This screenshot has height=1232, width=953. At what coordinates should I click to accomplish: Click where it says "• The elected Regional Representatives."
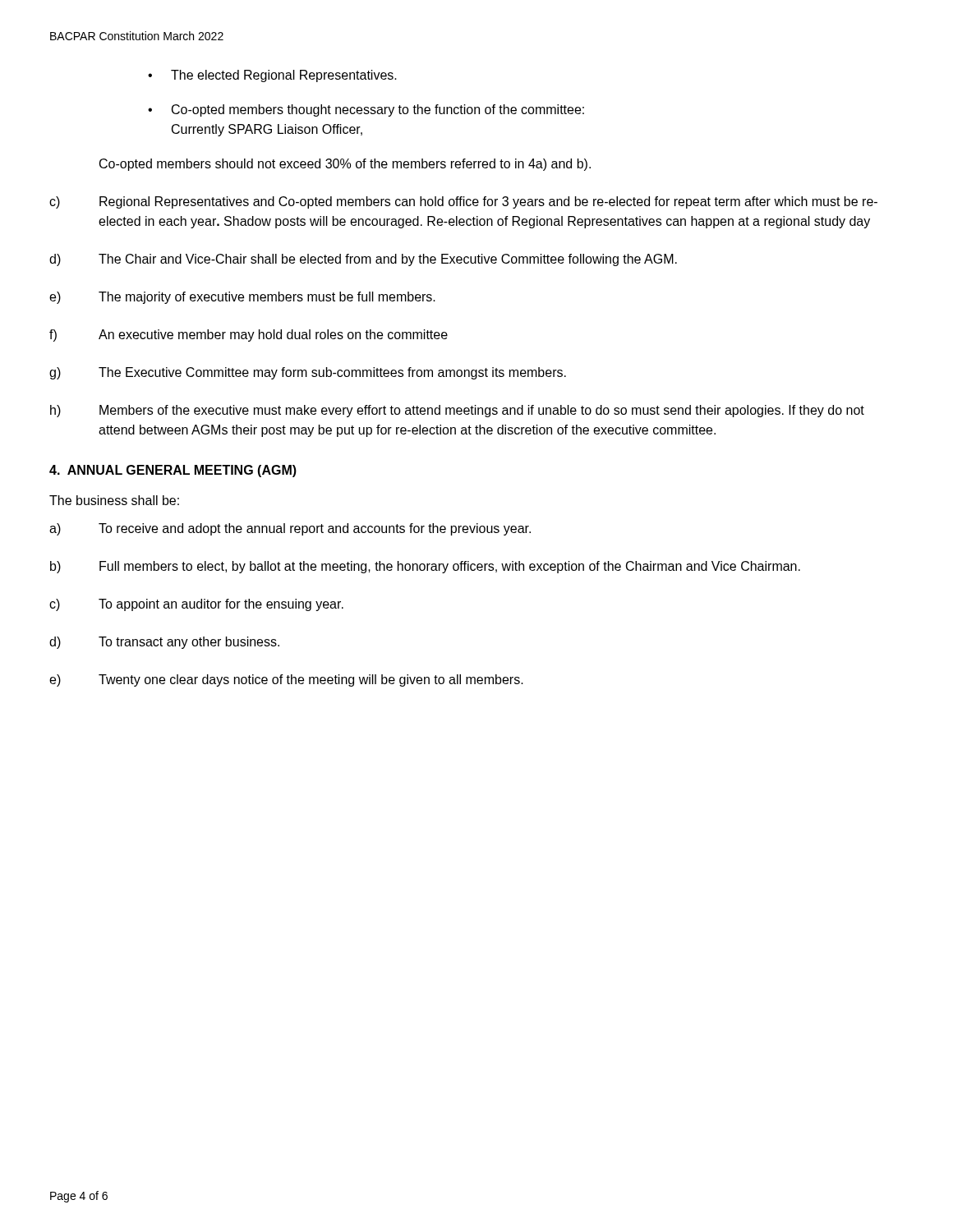pyautogui.click(x=273, y=76)
